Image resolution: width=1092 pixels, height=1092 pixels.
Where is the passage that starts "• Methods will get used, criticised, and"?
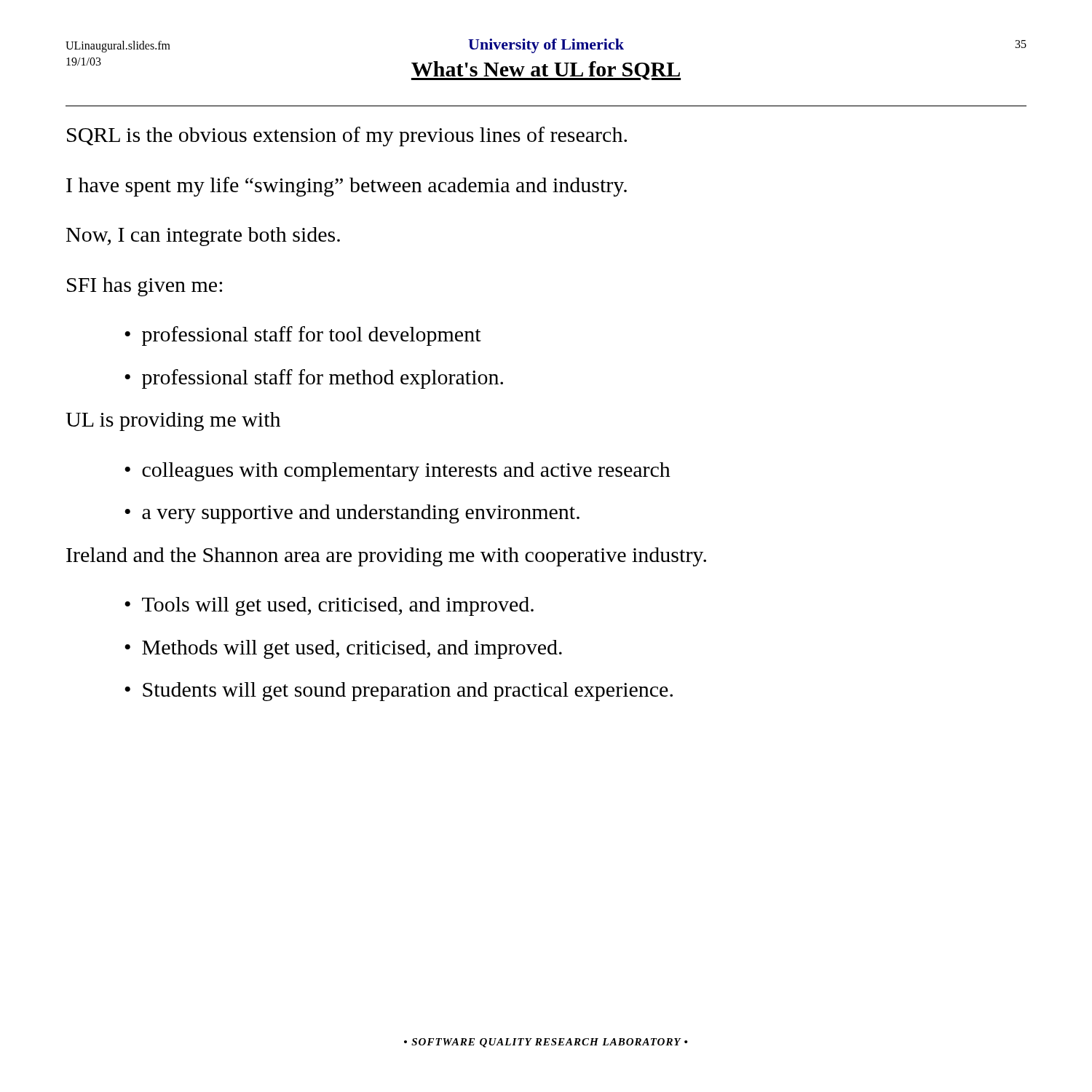tap(343, 647)
